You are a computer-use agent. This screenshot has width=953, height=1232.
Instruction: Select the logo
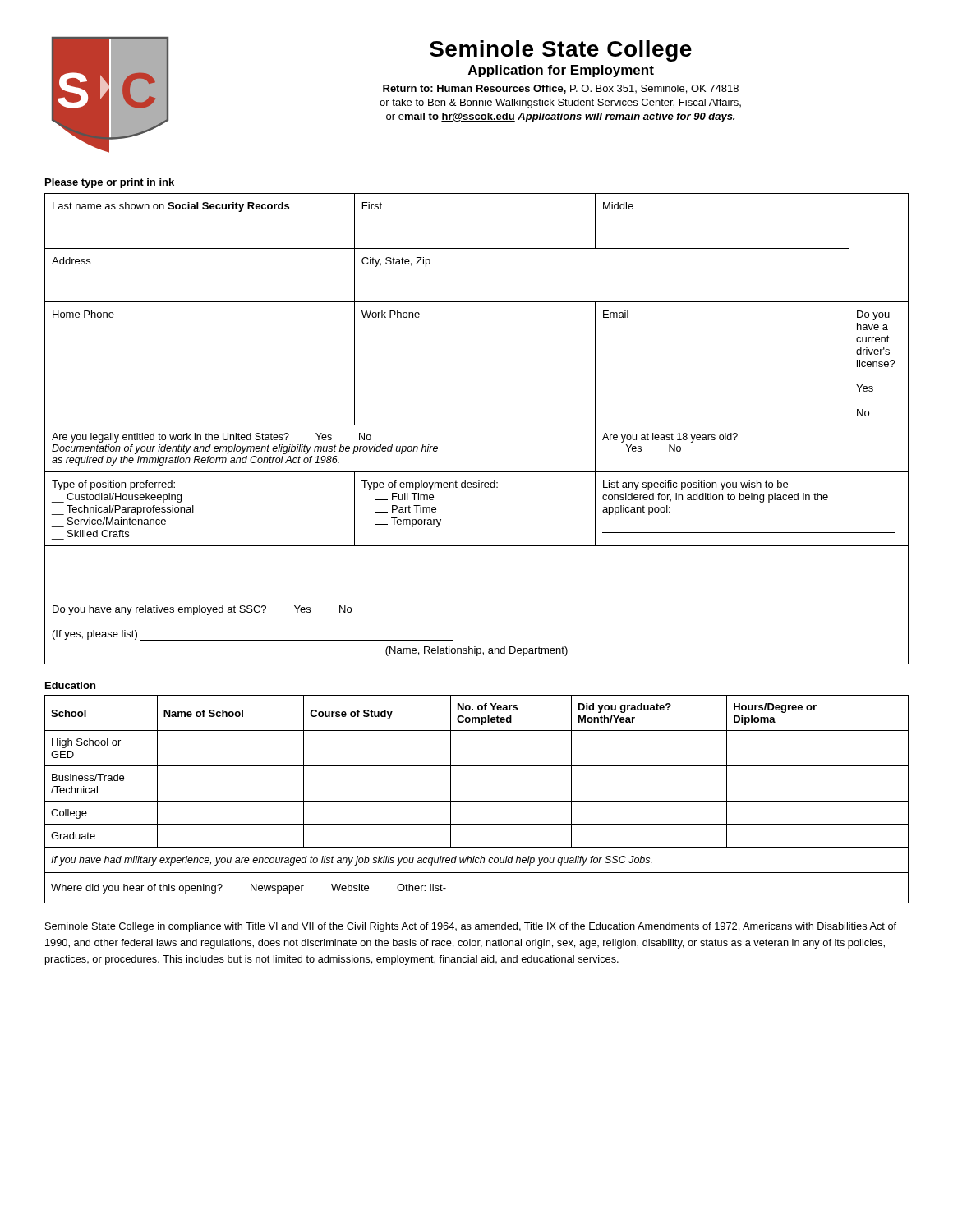tap(116, 95)
